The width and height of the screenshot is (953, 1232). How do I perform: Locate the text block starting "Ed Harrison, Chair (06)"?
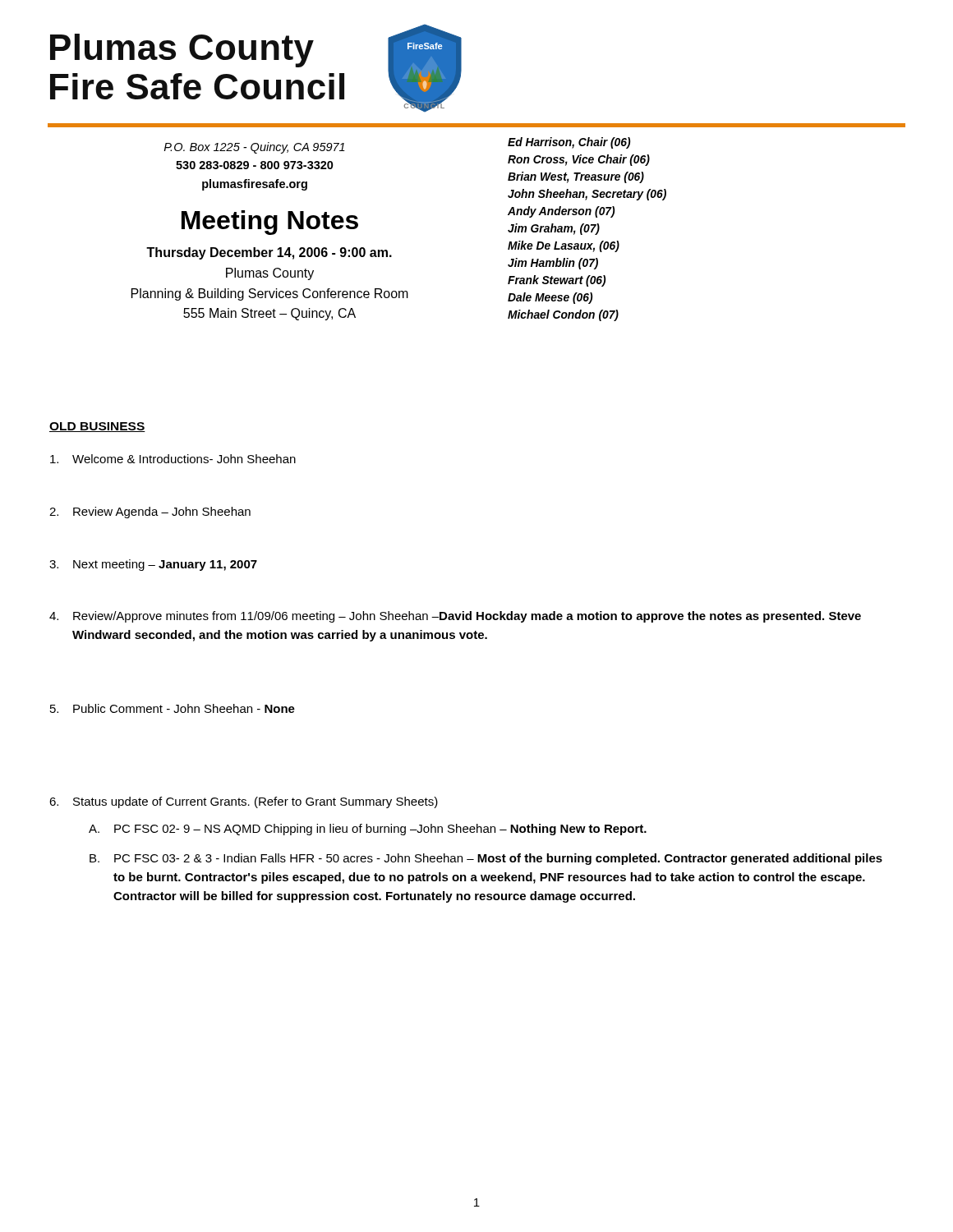[x=569, y=143]
